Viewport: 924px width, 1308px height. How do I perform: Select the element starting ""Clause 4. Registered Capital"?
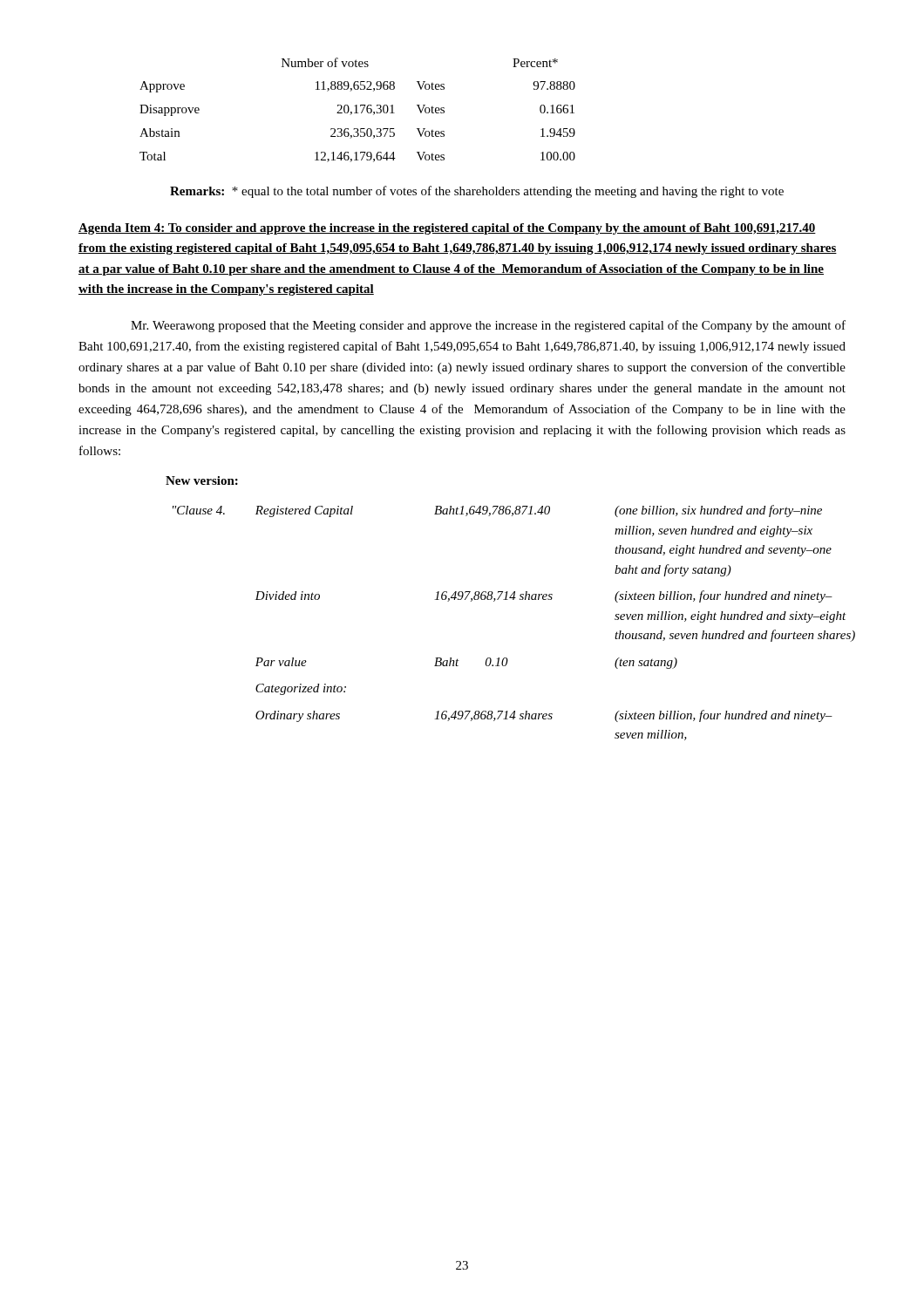click(497, 511)
